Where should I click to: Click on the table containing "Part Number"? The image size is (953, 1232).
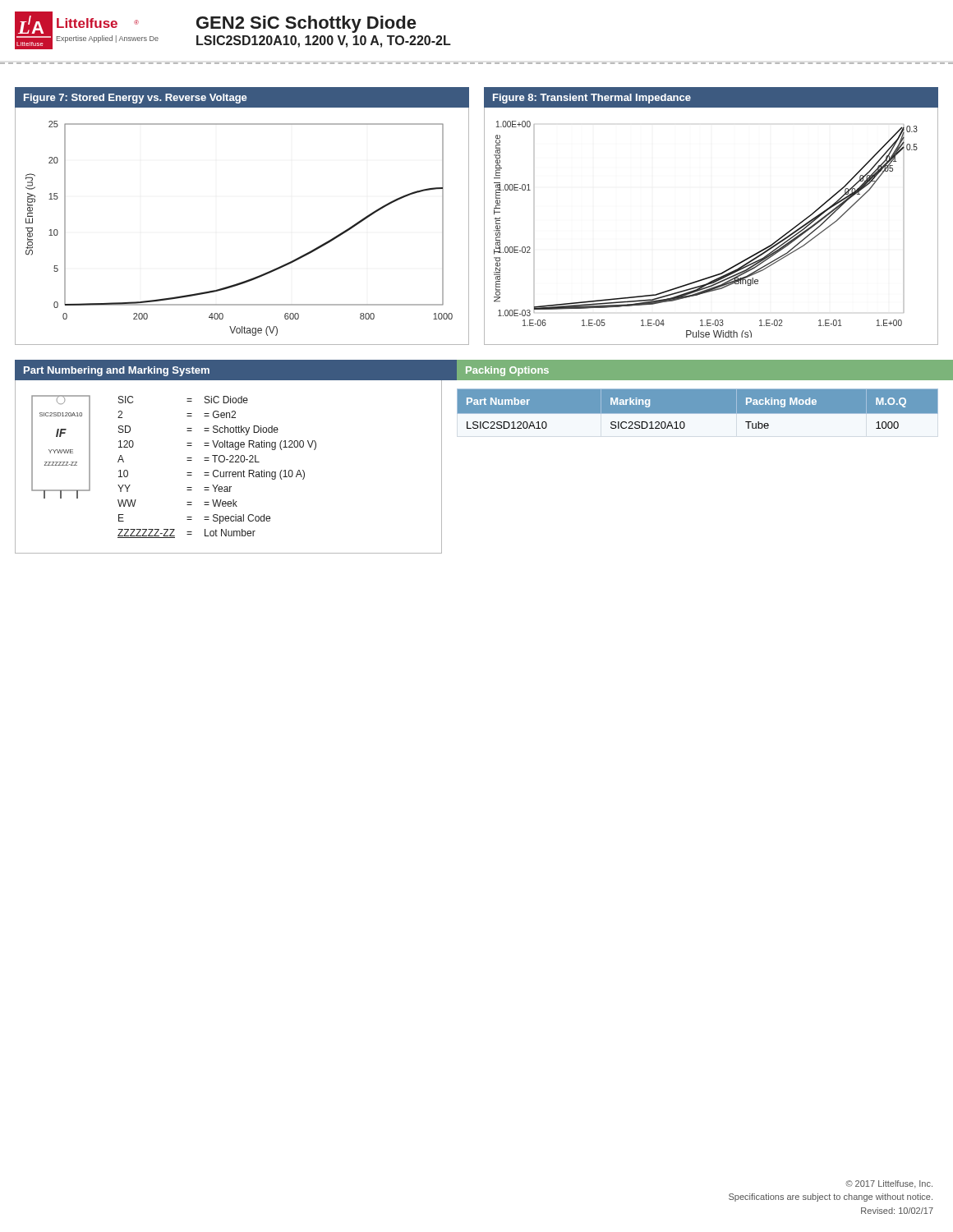coord(698,413)
